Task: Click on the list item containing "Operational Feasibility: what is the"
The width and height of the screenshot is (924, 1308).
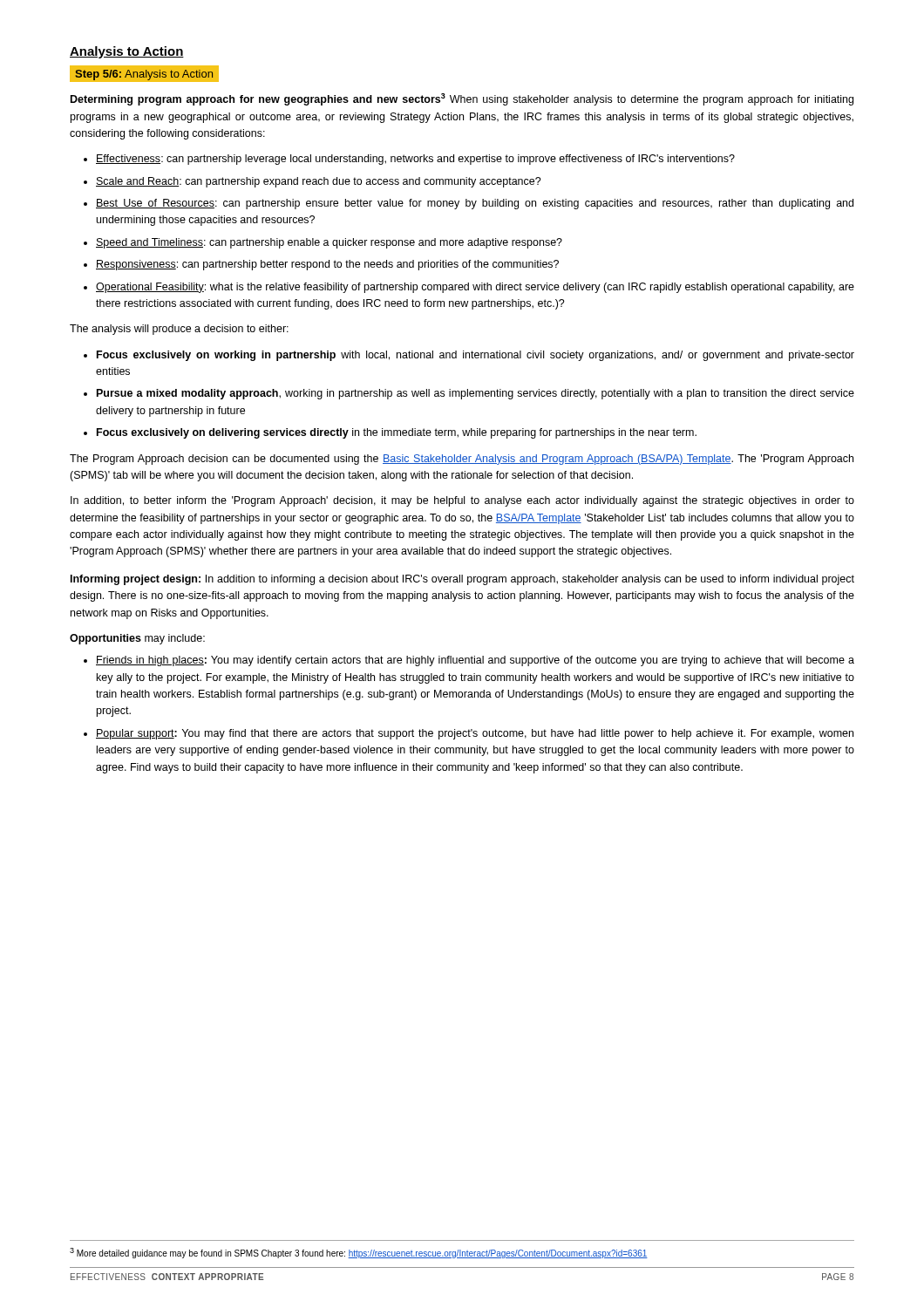Action: click(x=475, y=295)
